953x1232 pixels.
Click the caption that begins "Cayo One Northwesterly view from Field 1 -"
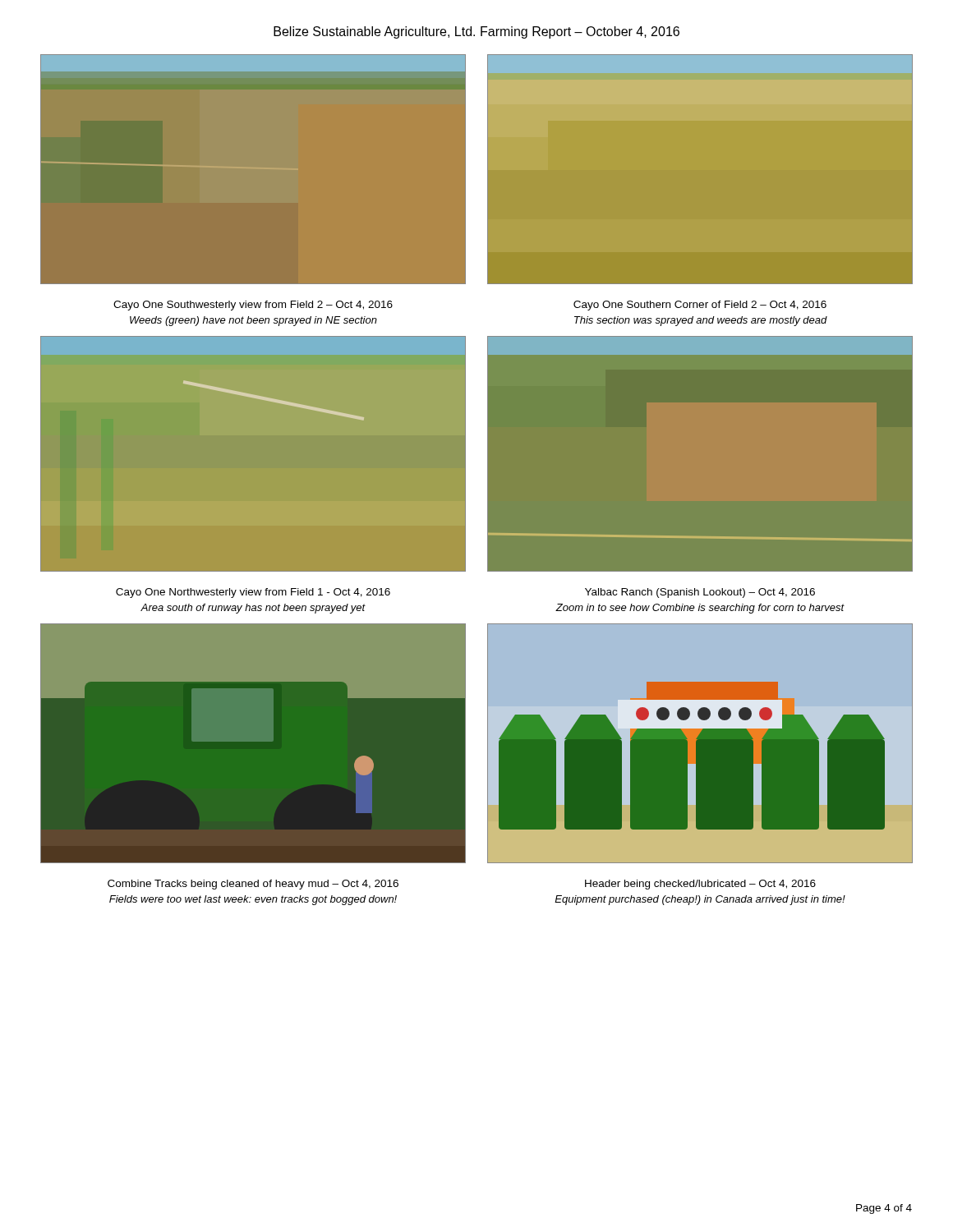(x=253, y=600)
